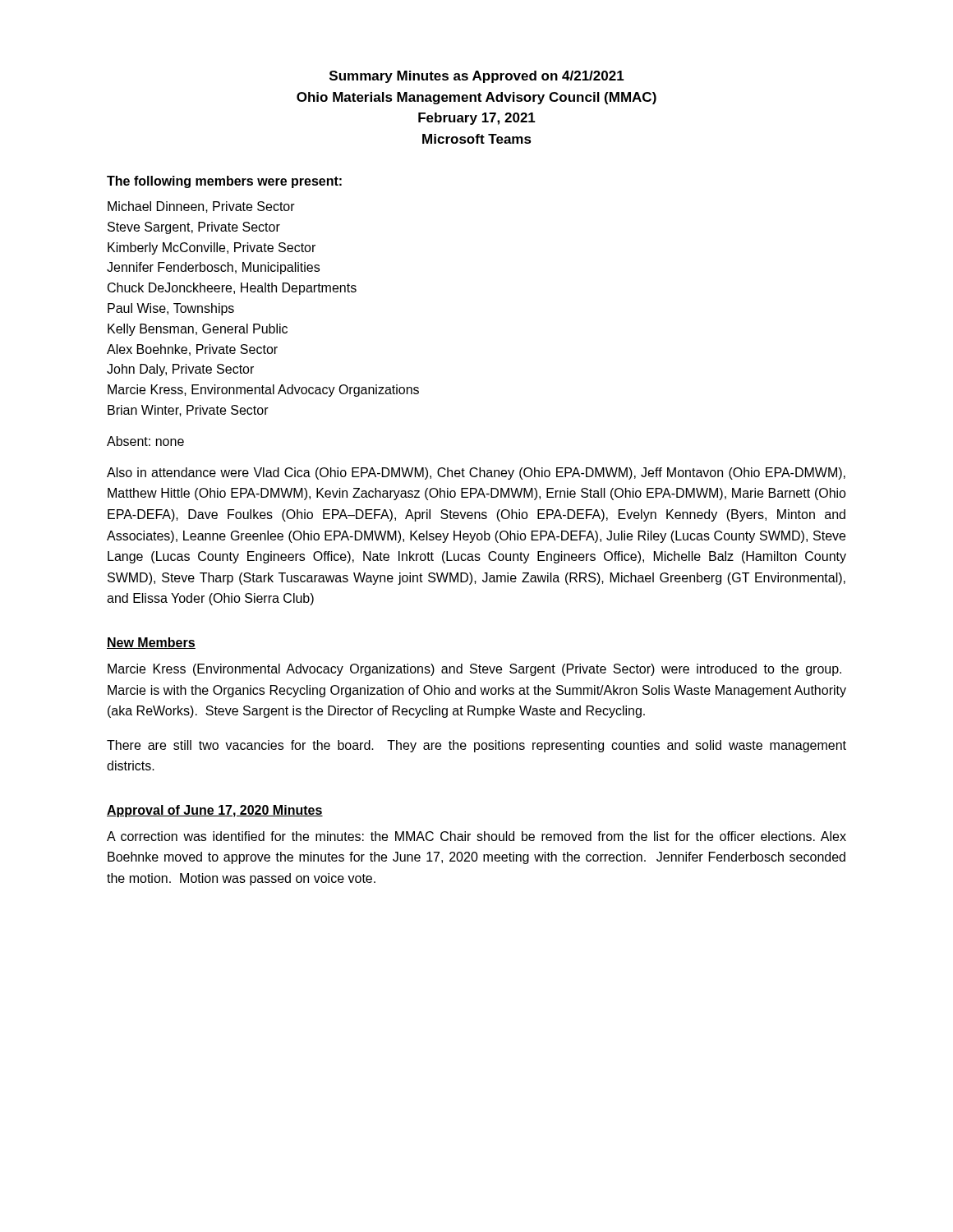Image resolution: width=953 pixels, height=1232 pixels.
Task: Find the region starting "Marcie Kress (Environmental Advocacy Organizations) and Steve Sargent"
Action: click(476, 690)
